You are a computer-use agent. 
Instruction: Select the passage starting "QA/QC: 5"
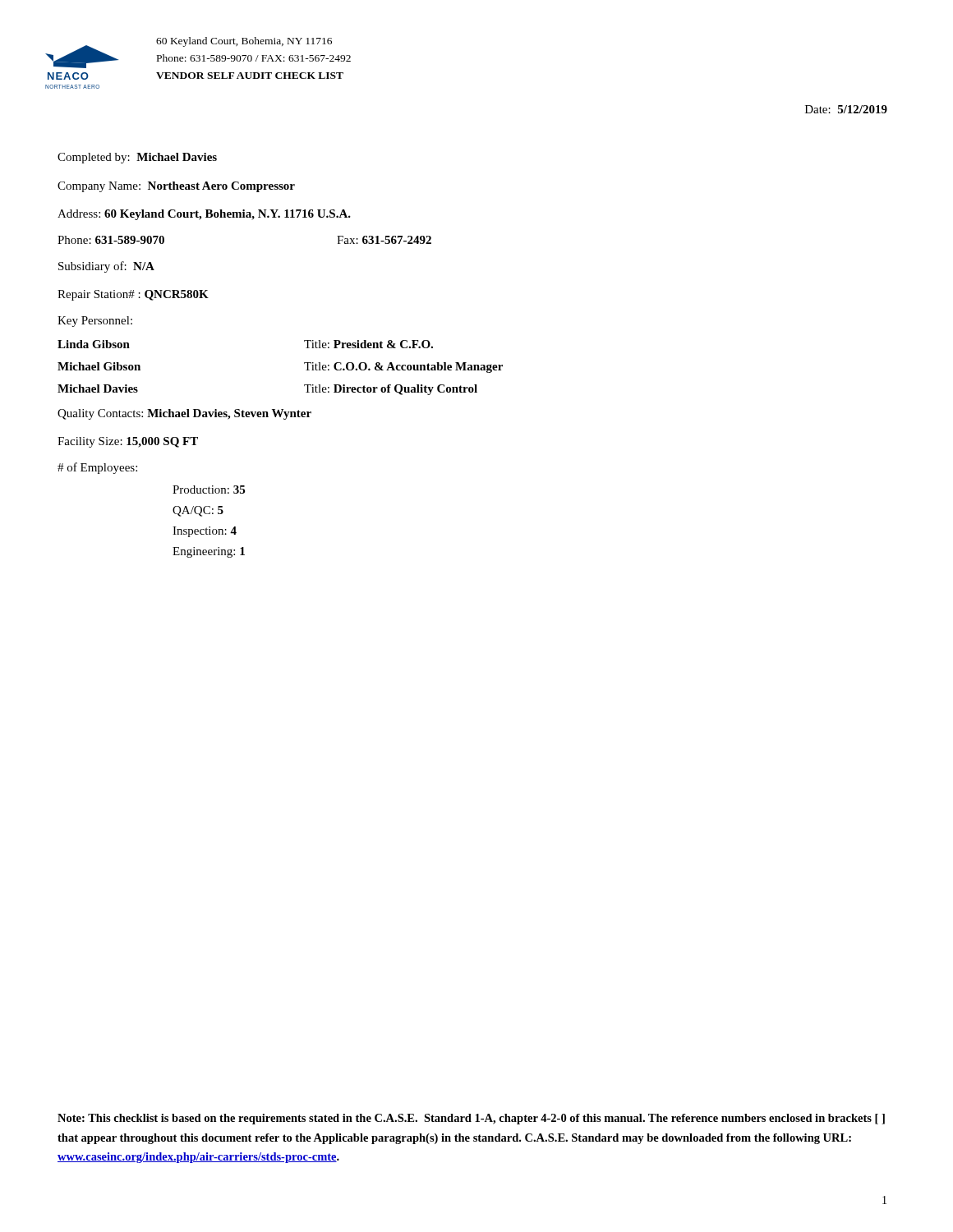[198, 510]
